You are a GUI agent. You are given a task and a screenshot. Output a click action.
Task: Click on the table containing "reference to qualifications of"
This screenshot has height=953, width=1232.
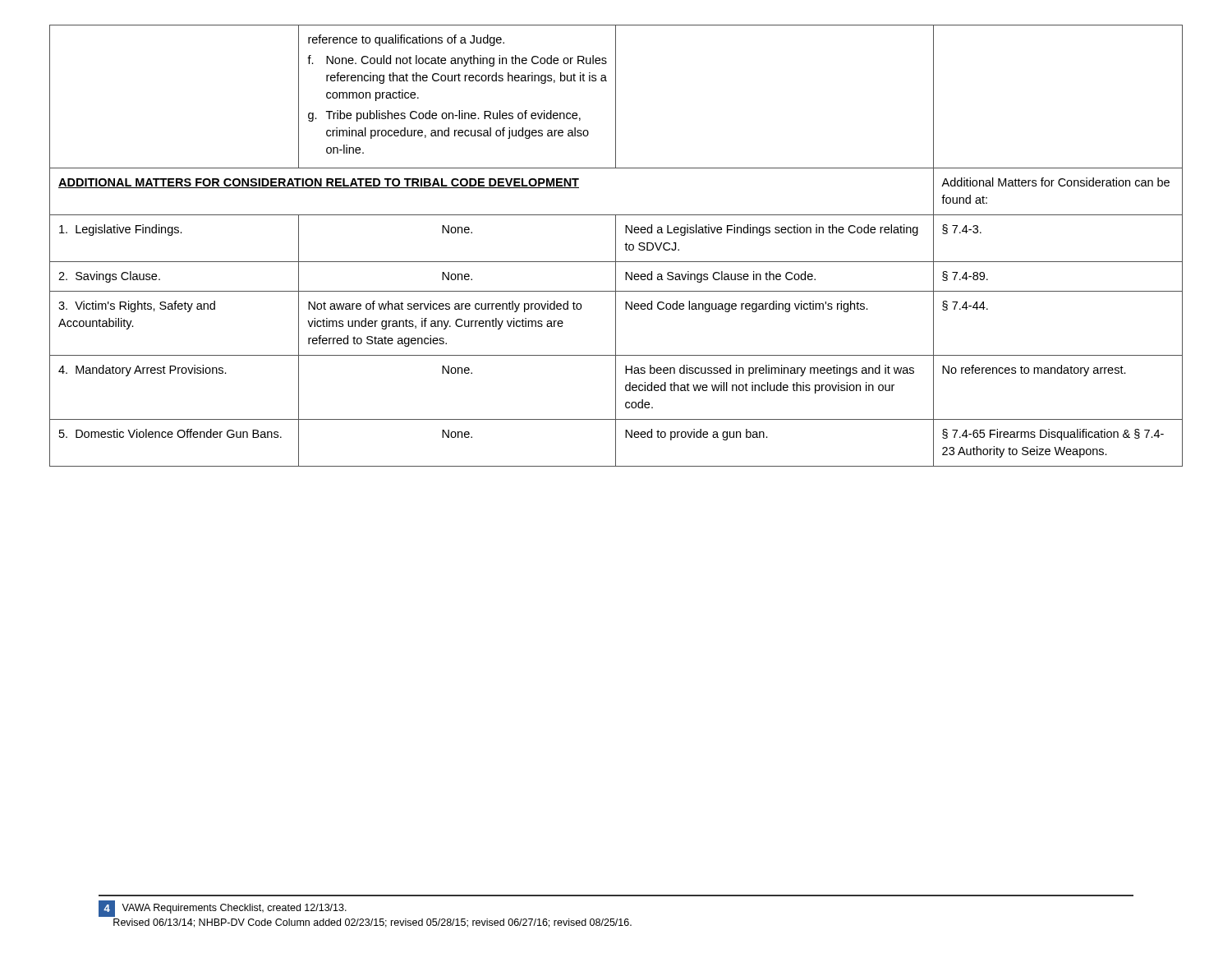click(616, 246)
